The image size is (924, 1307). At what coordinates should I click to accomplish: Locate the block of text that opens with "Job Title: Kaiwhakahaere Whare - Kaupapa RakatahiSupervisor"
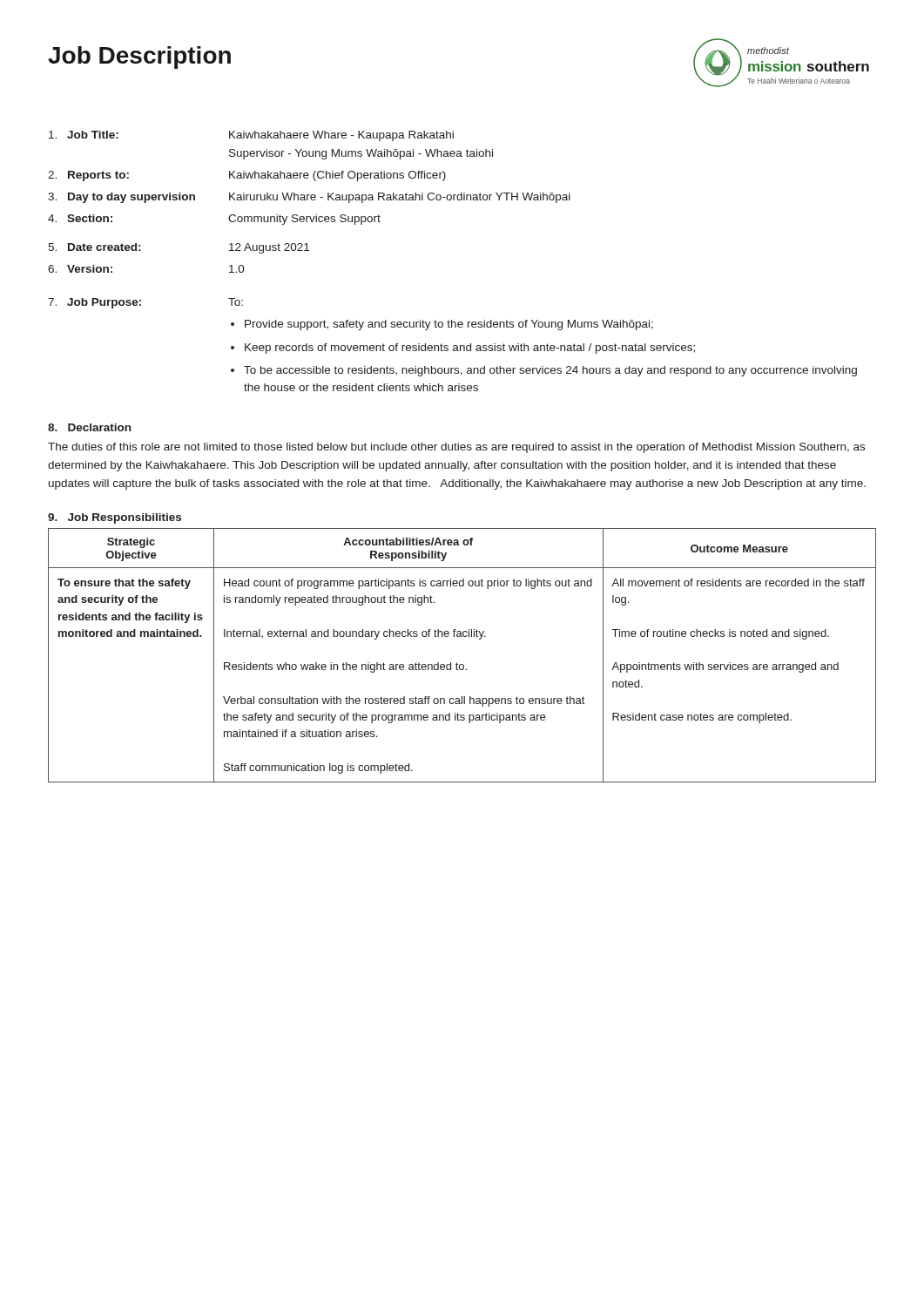(251, 136)
